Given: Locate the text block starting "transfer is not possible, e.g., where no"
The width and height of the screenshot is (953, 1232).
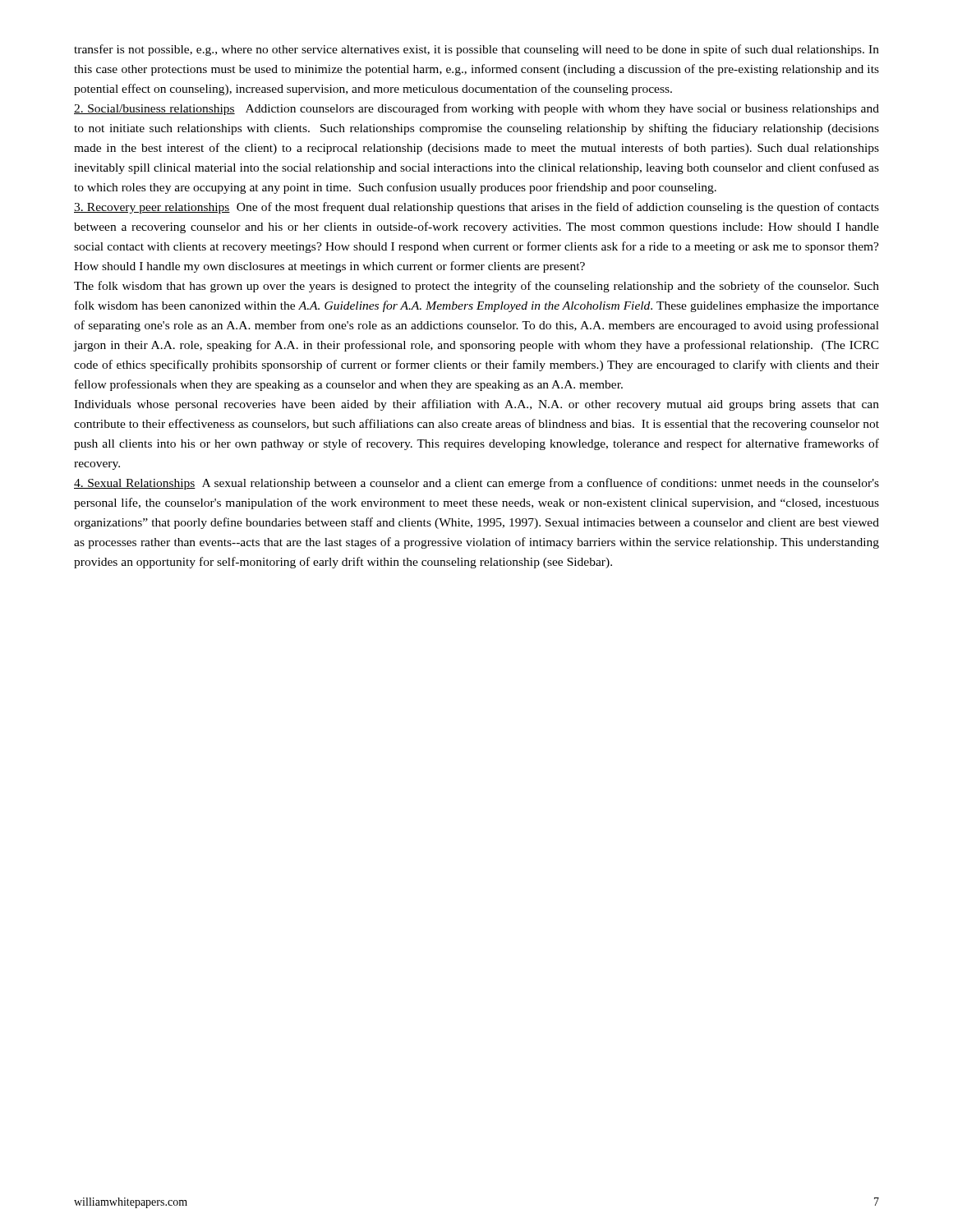Looking at the screenshot, I should point(476,306).
